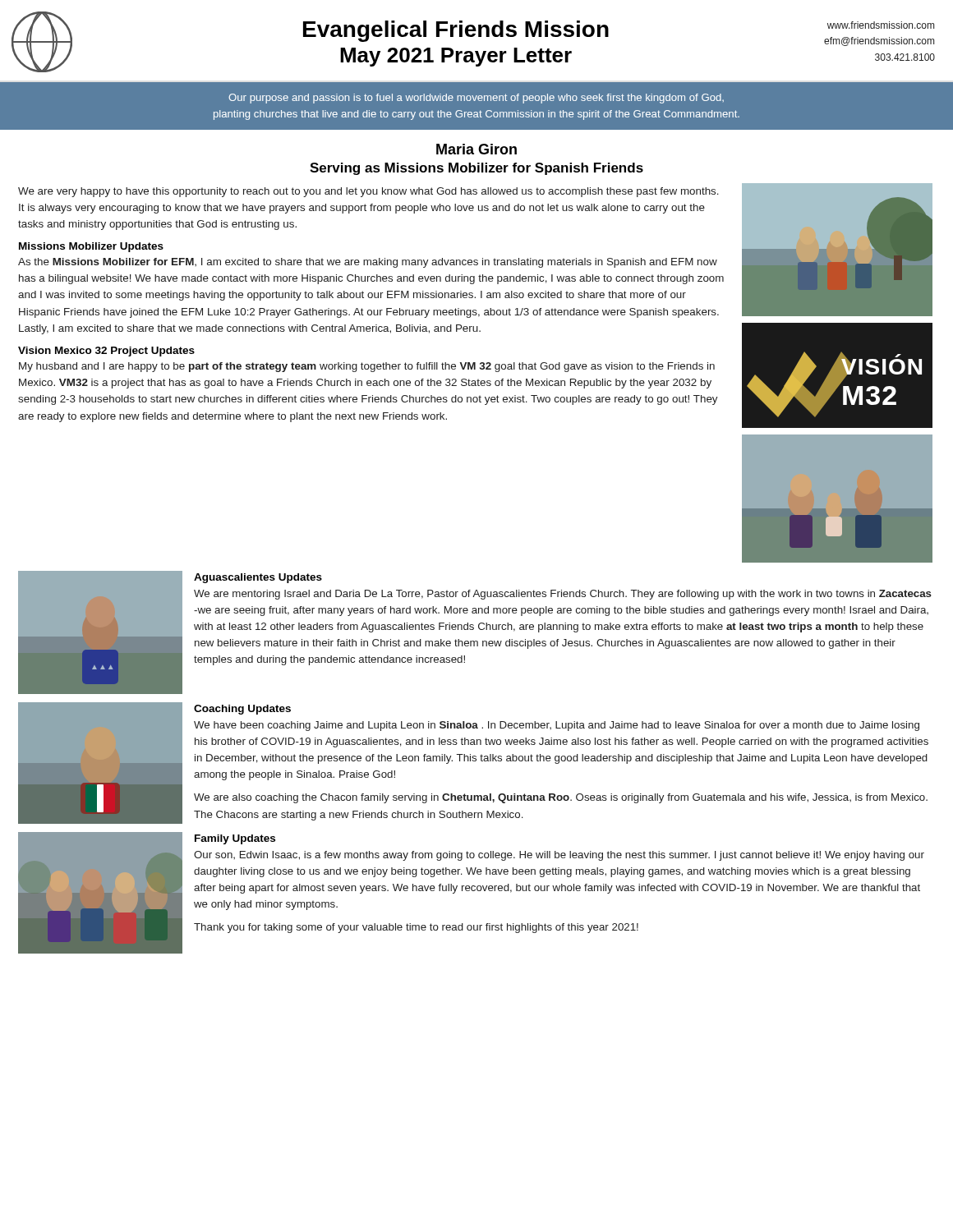Click on the text block with the text "As the Missions"
Screen dimensions: 1232x953
pyautogui.click(x=371, y=295)
